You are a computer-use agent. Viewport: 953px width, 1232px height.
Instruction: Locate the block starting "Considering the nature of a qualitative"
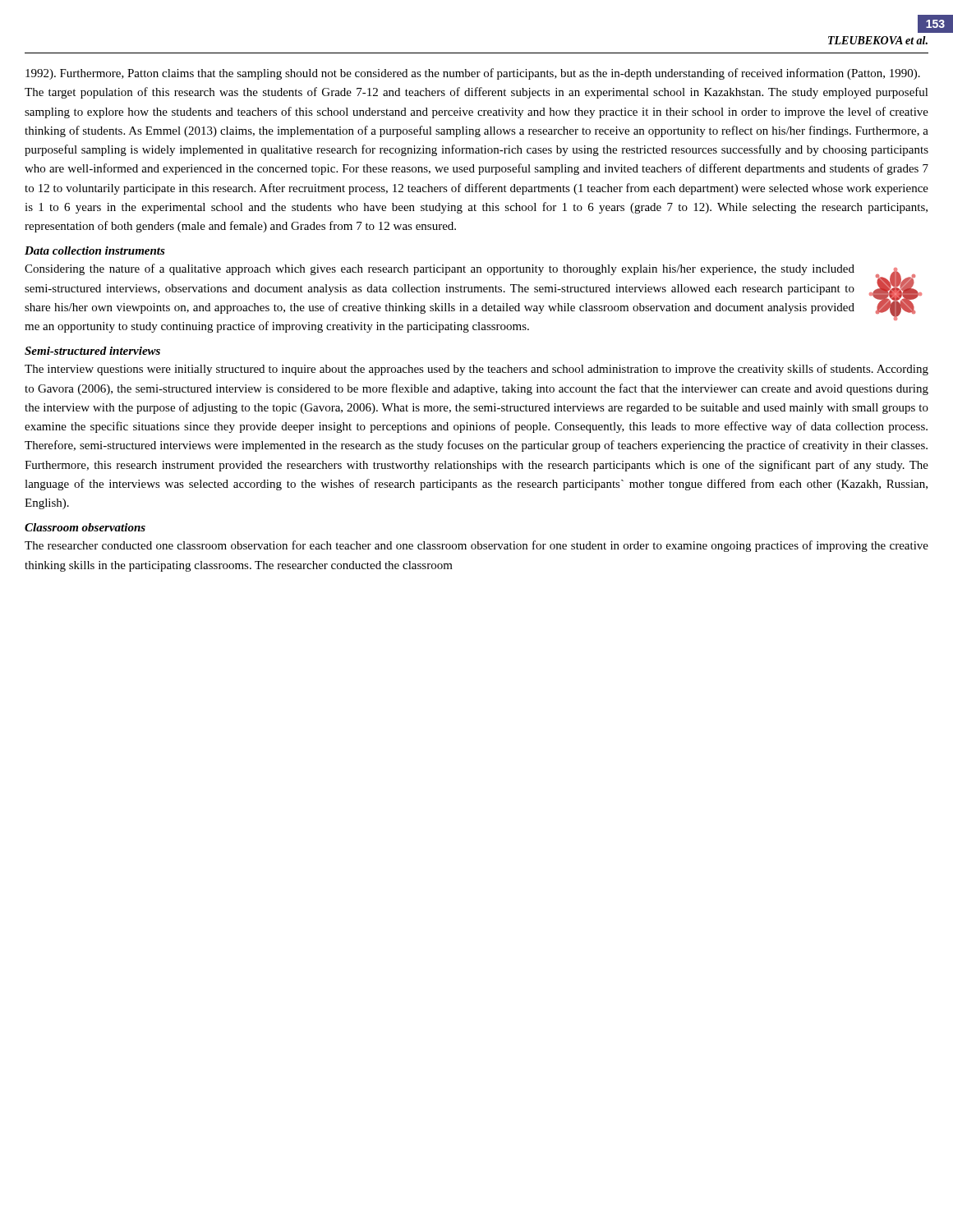[440, 297]
